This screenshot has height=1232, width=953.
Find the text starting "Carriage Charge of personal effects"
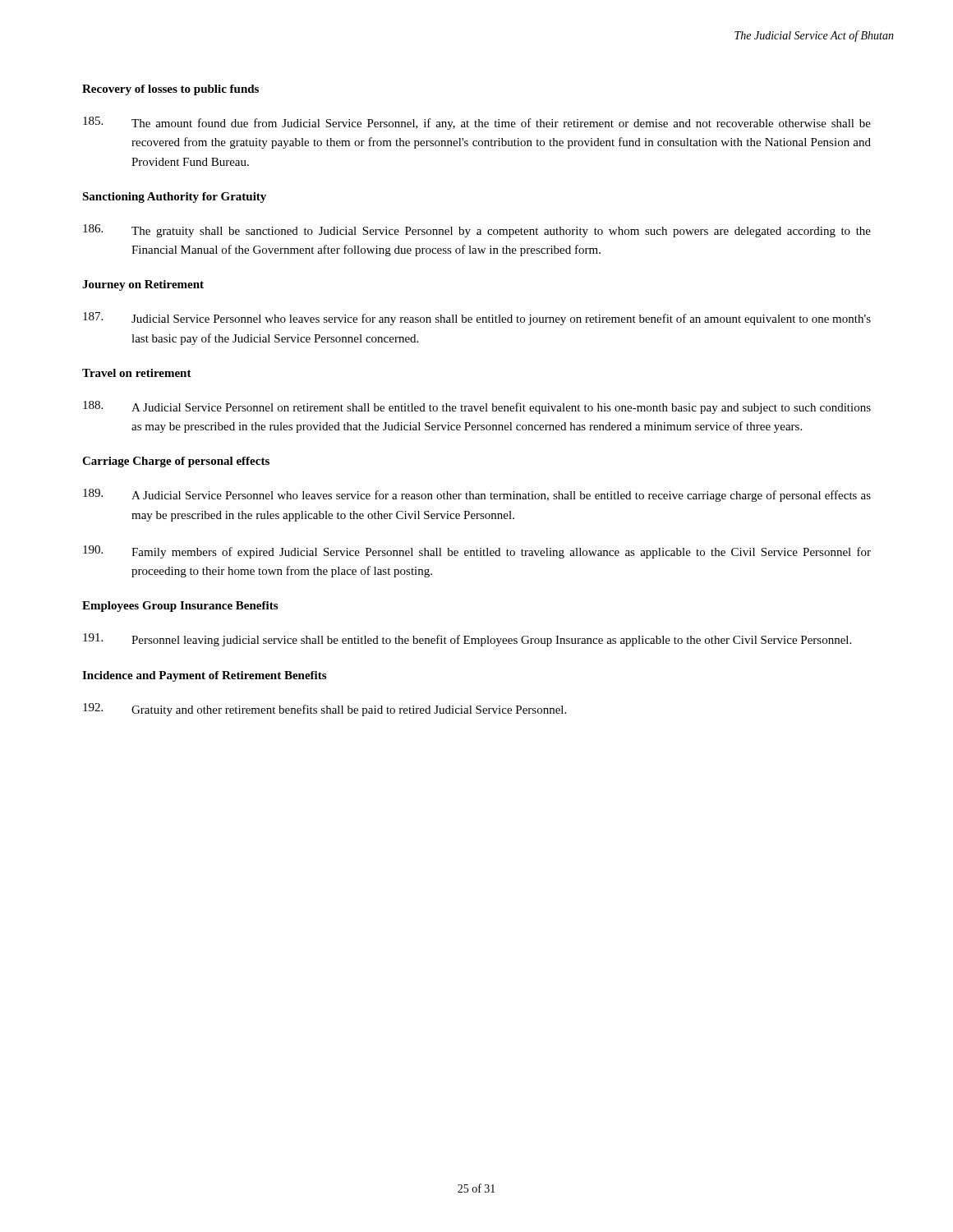[x=176, y=462]
